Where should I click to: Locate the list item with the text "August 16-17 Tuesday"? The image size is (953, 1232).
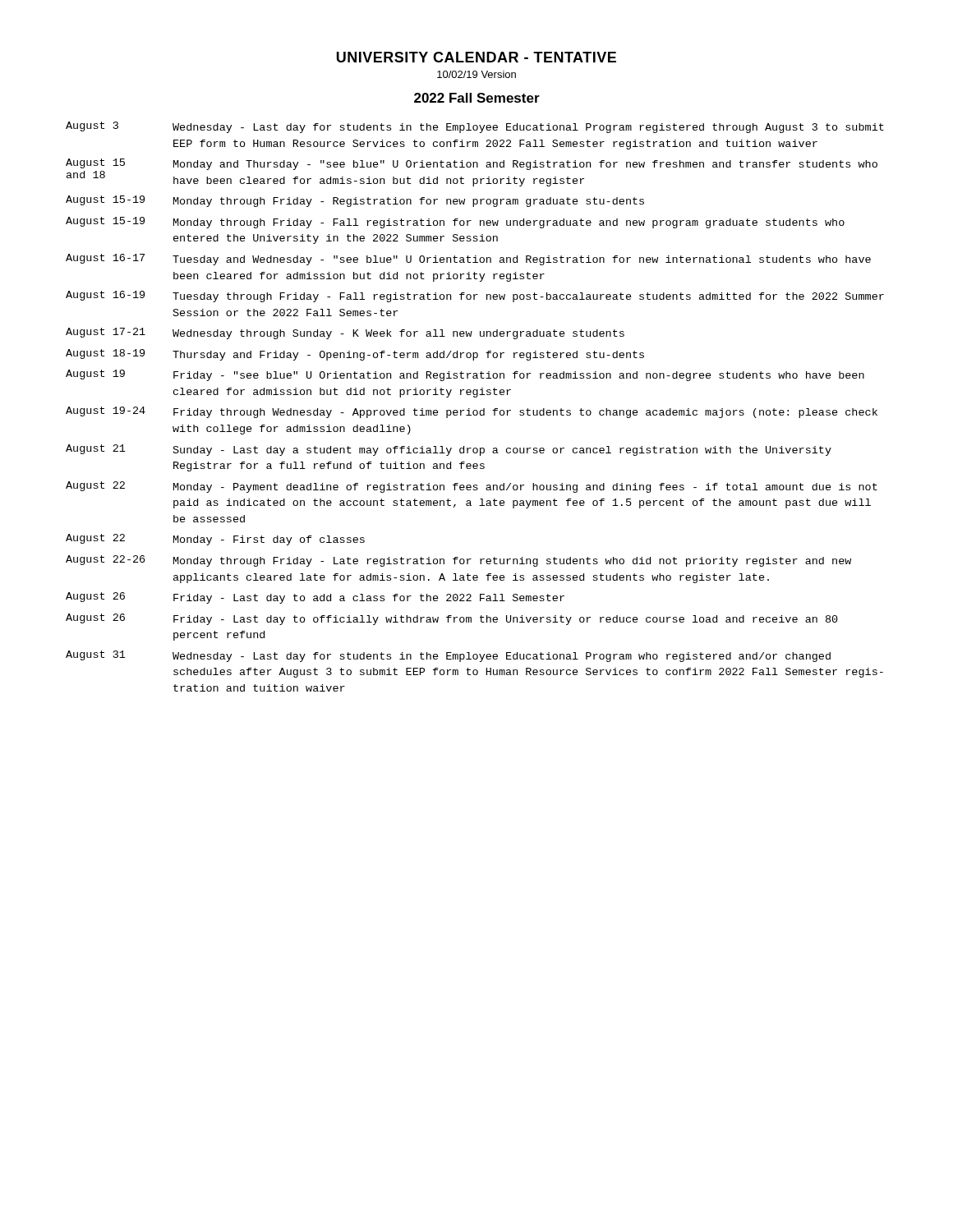coord(476,268)
